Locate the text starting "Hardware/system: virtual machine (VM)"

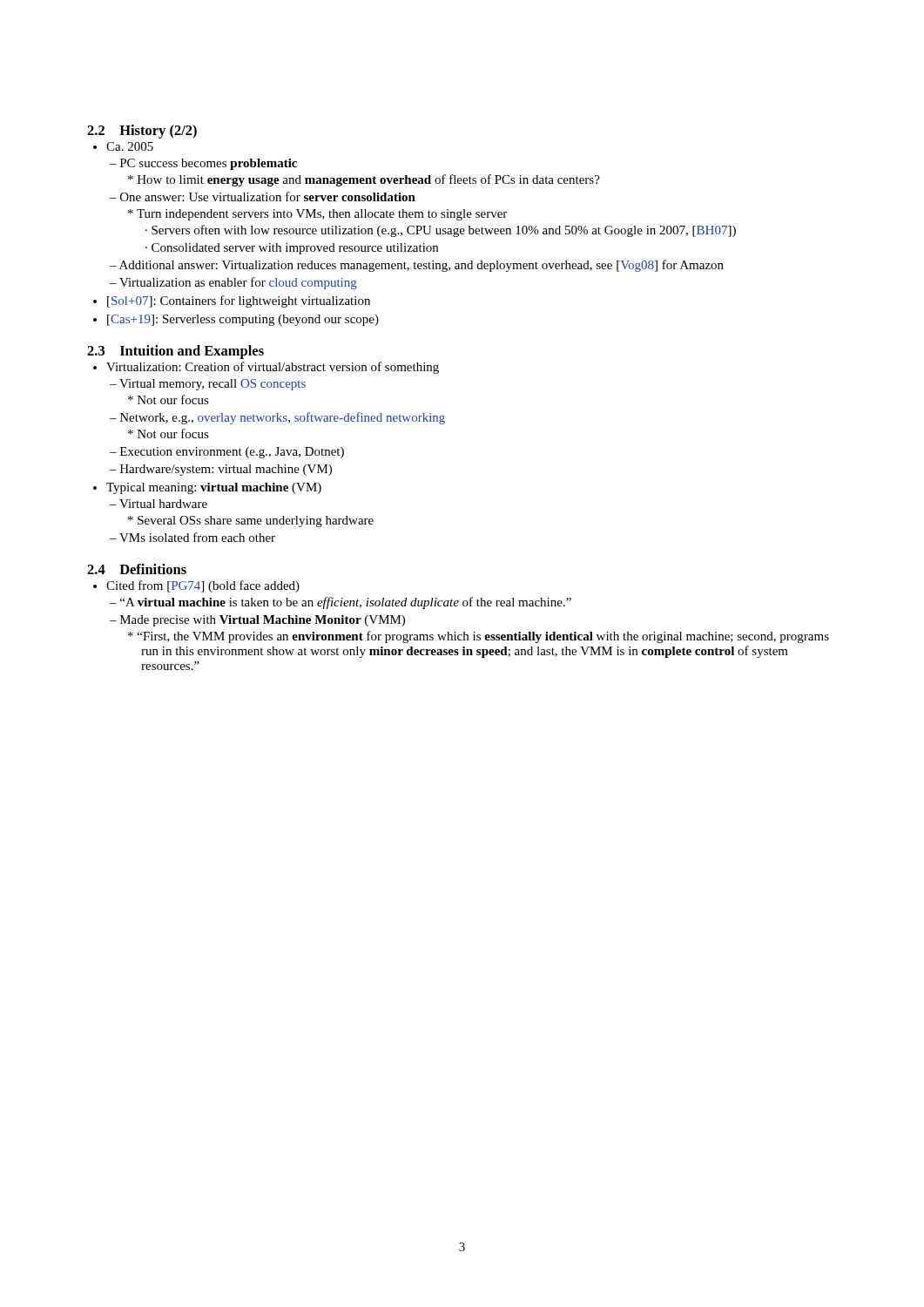(x=228, y=469)
